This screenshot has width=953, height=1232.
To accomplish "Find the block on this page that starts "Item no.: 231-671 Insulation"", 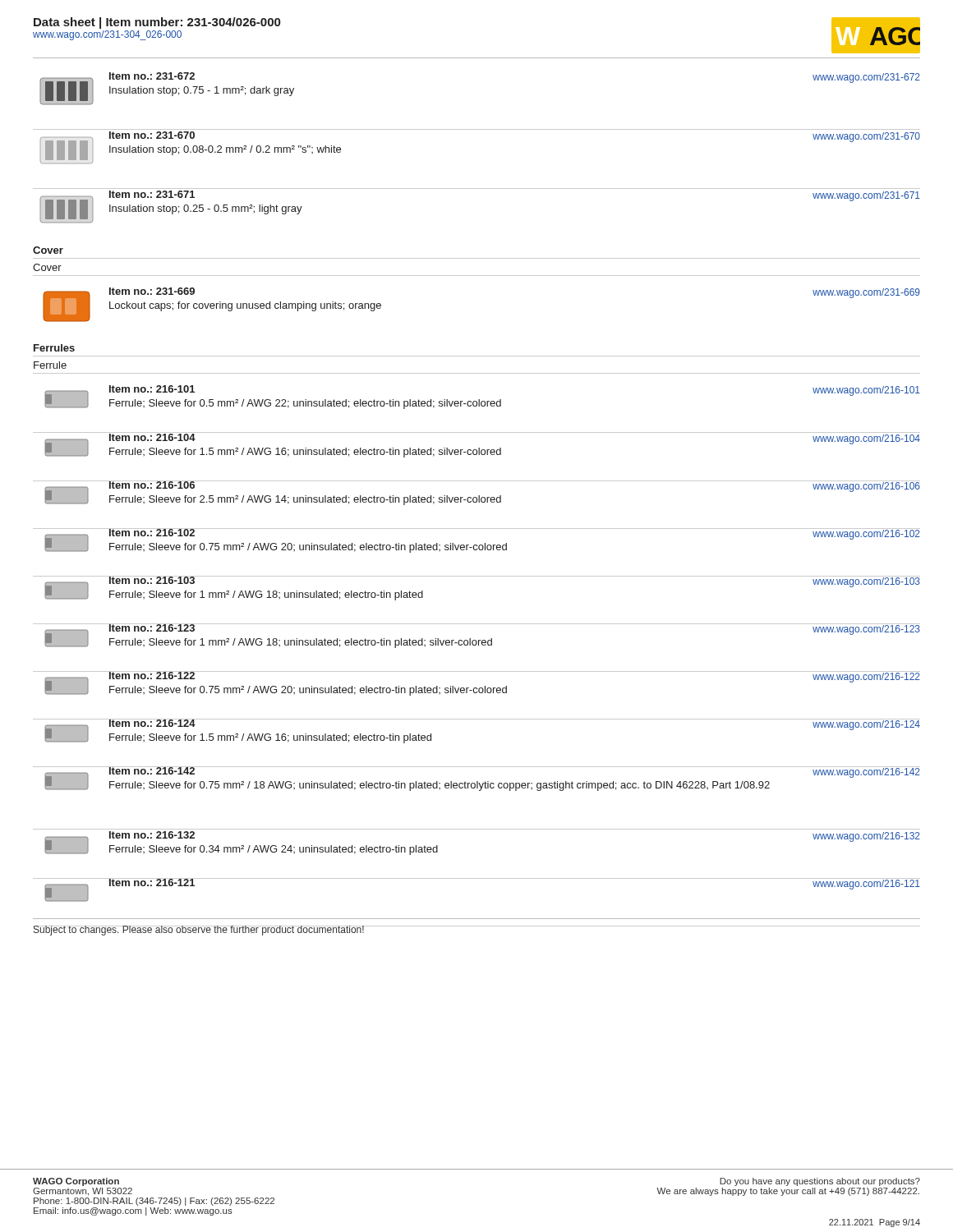I will coord(172,207).
